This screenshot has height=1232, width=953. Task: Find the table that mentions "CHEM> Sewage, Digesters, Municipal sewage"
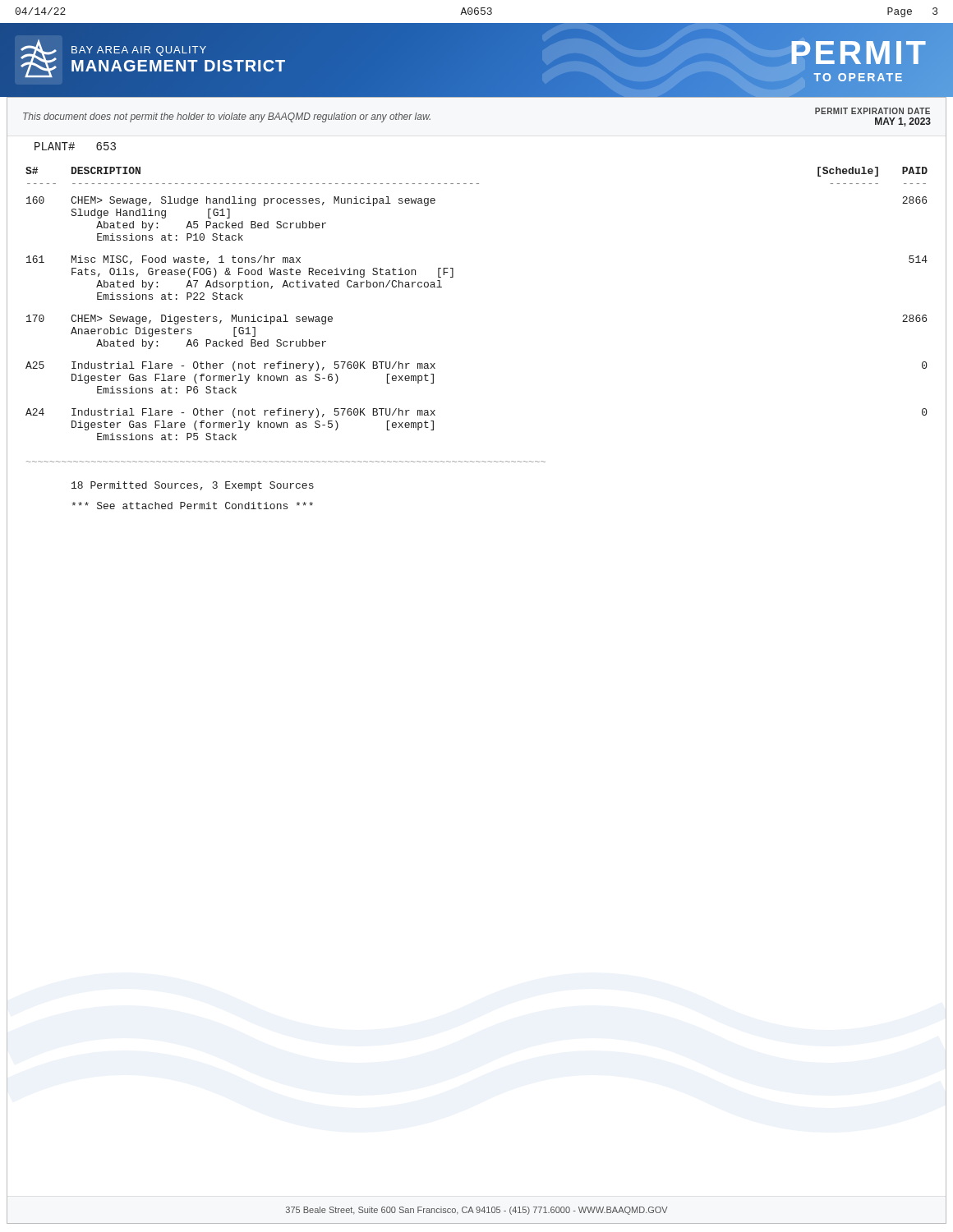(476, 308)
